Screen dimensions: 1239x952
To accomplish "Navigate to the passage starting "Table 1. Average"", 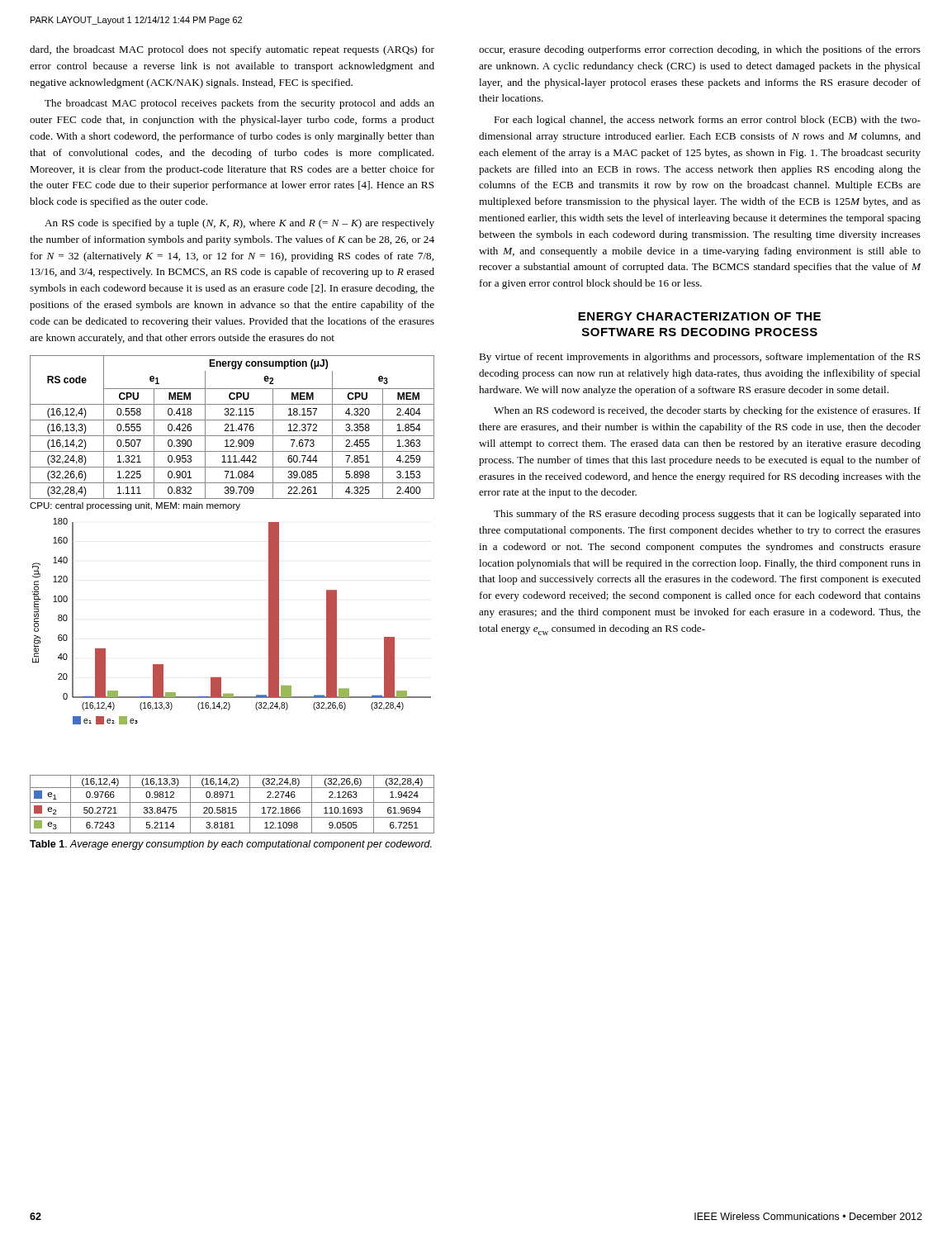I will (x=231, y=844).
